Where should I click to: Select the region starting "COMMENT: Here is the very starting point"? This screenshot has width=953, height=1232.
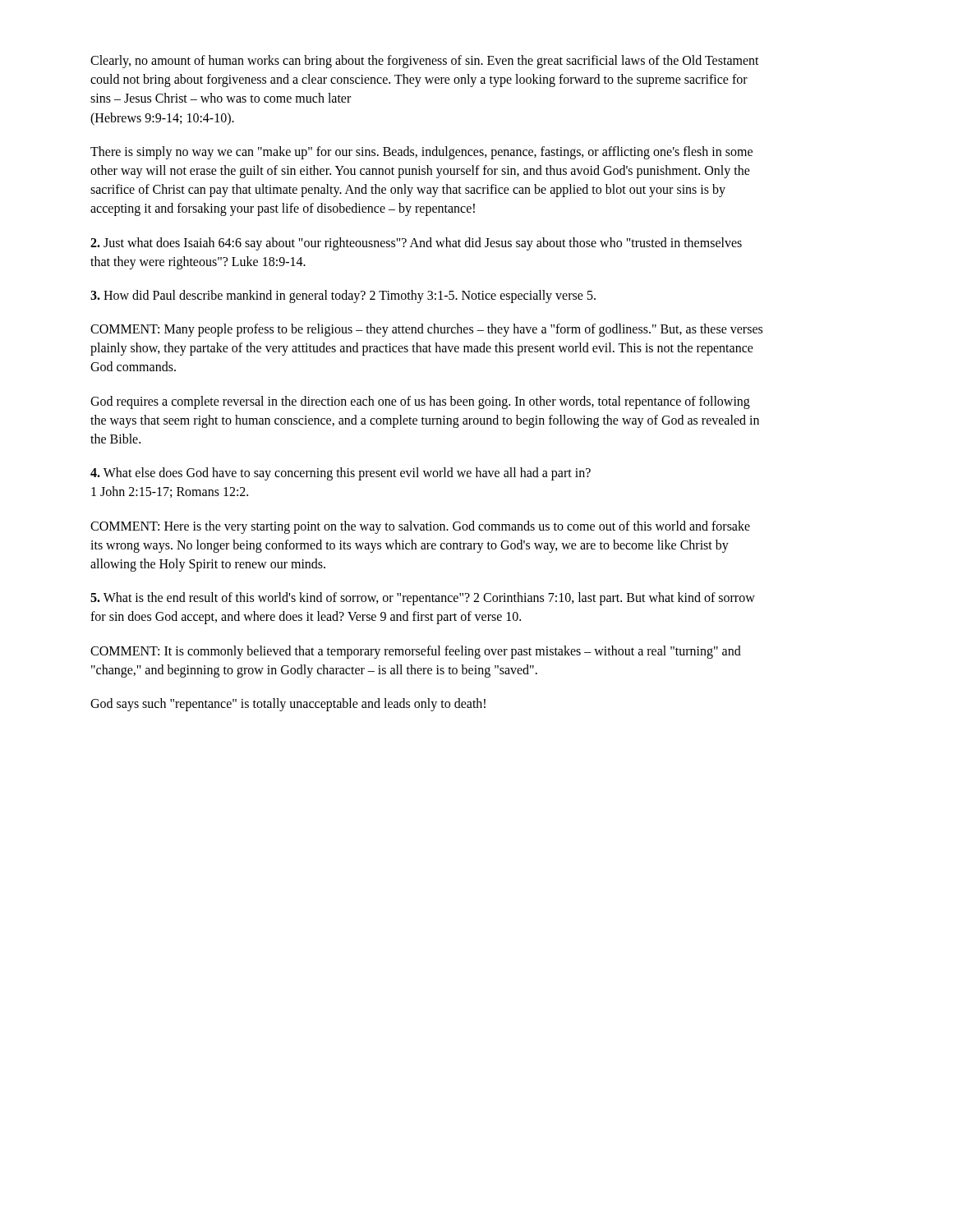point(420,545)
